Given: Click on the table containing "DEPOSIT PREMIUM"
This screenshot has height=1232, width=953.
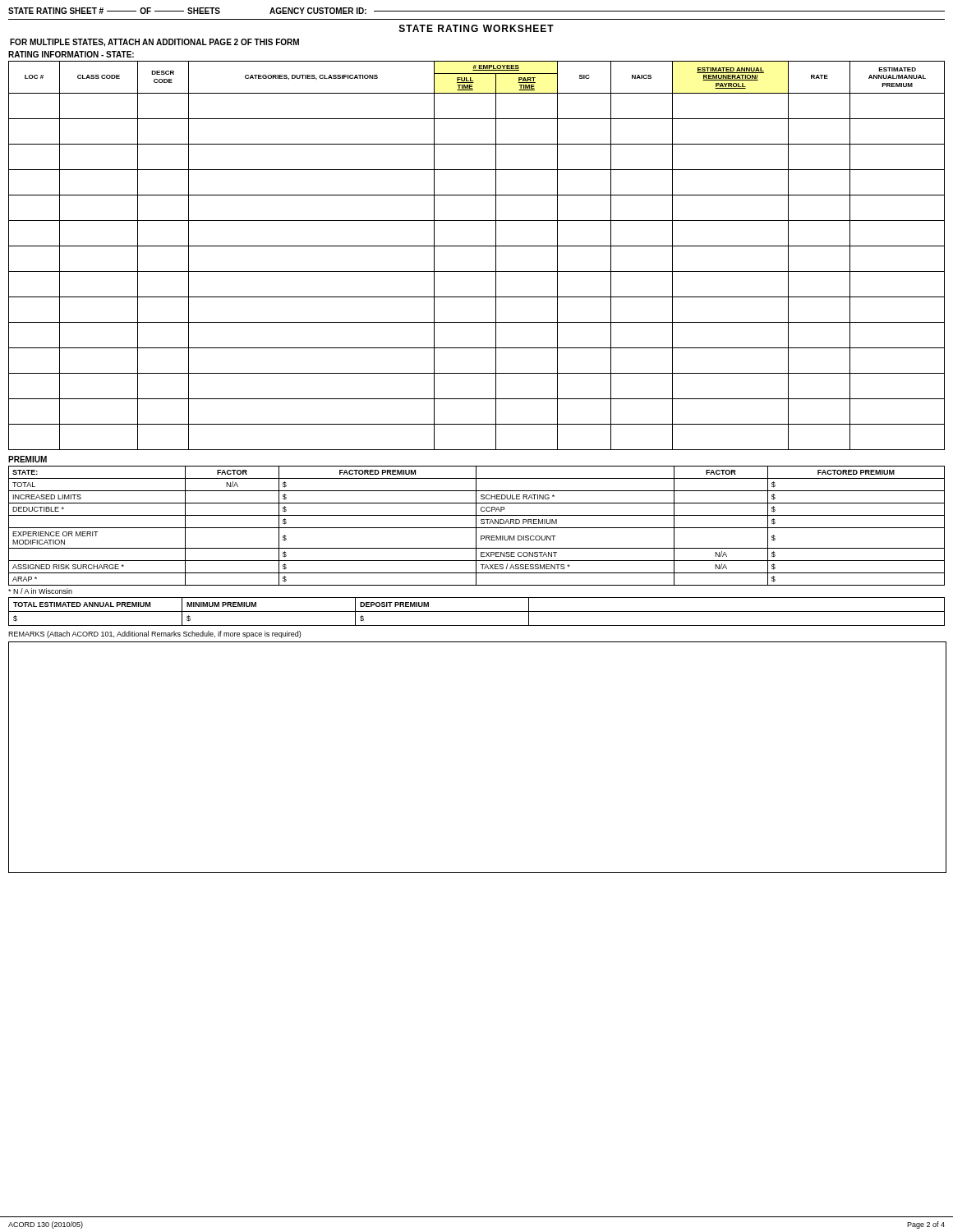Looking at the screenshot, I should click(x=476, y=611).
